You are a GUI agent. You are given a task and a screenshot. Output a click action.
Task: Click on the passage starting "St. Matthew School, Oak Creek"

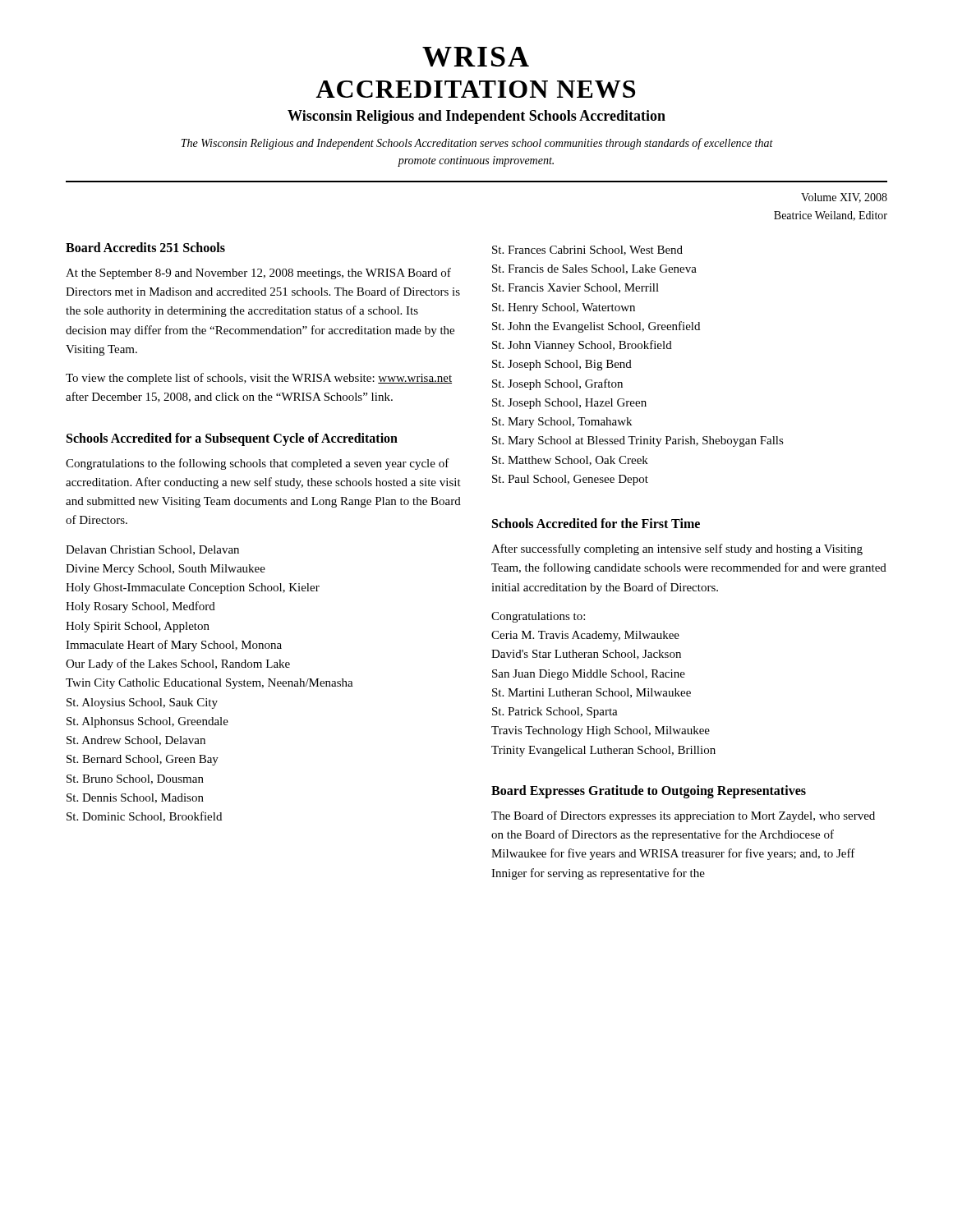(570, 460)
